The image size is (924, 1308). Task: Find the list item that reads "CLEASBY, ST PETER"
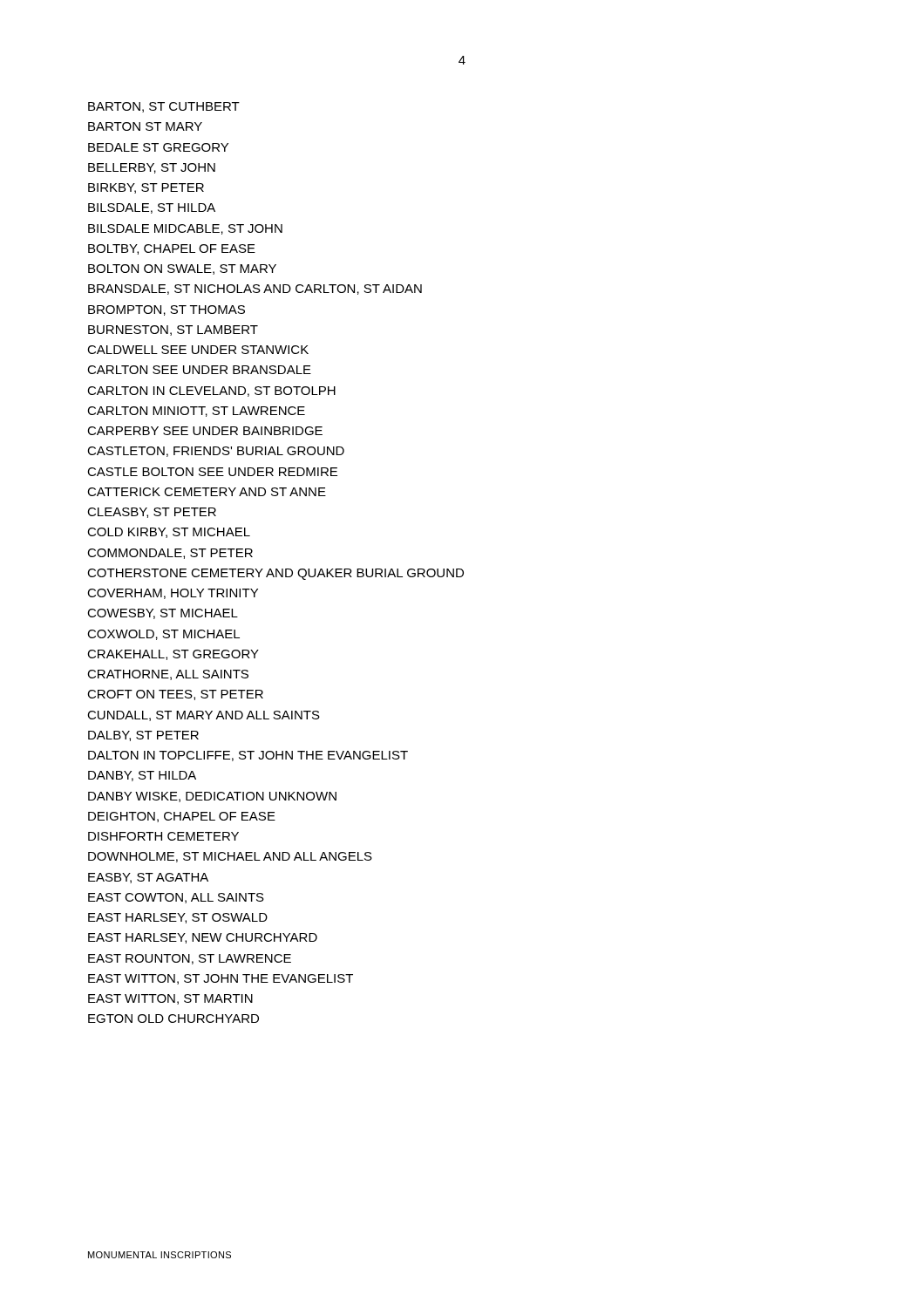(152, 511)
